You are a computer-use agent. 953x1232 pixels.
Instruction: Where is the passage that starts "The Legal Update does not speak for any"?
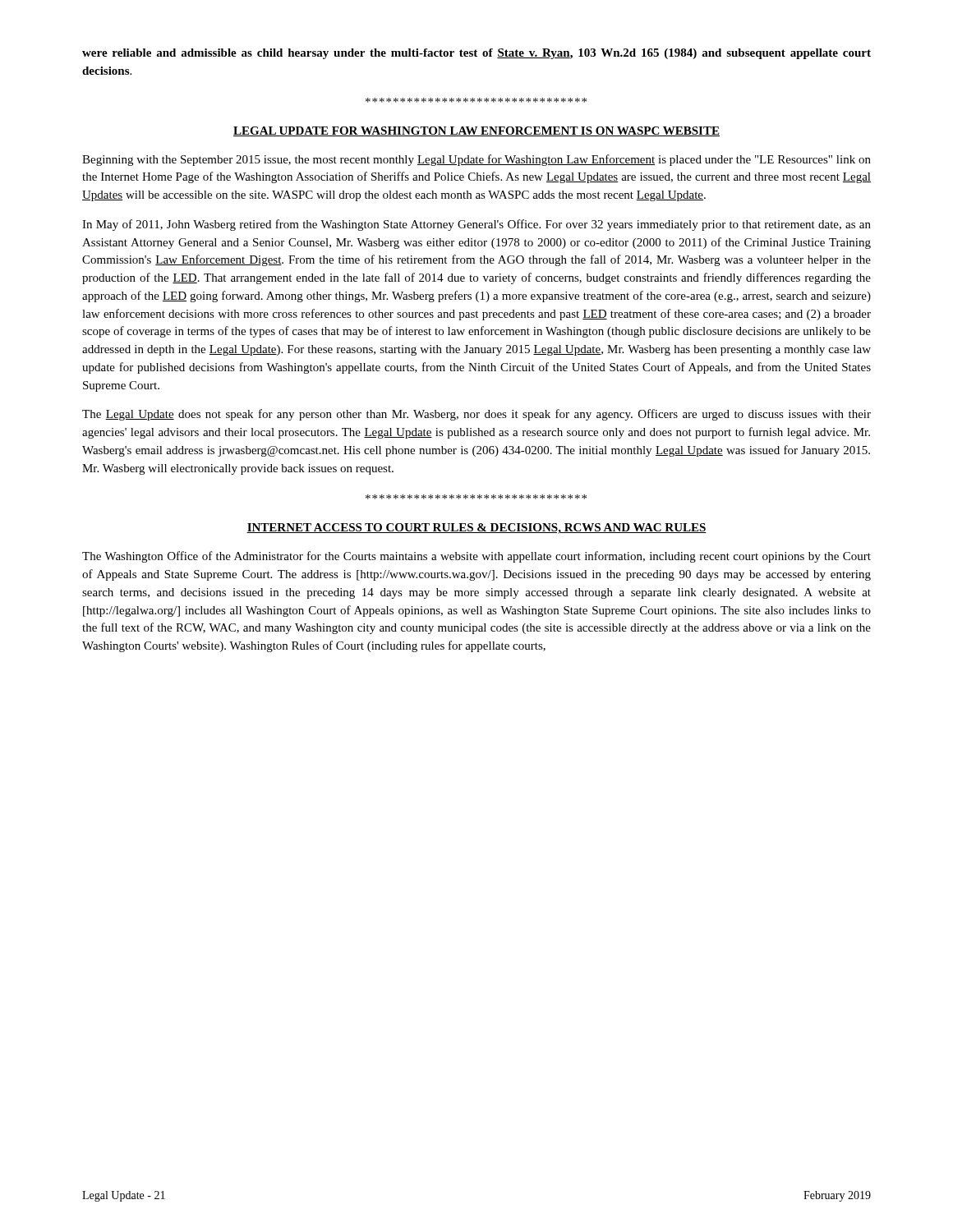click(476, 442)
